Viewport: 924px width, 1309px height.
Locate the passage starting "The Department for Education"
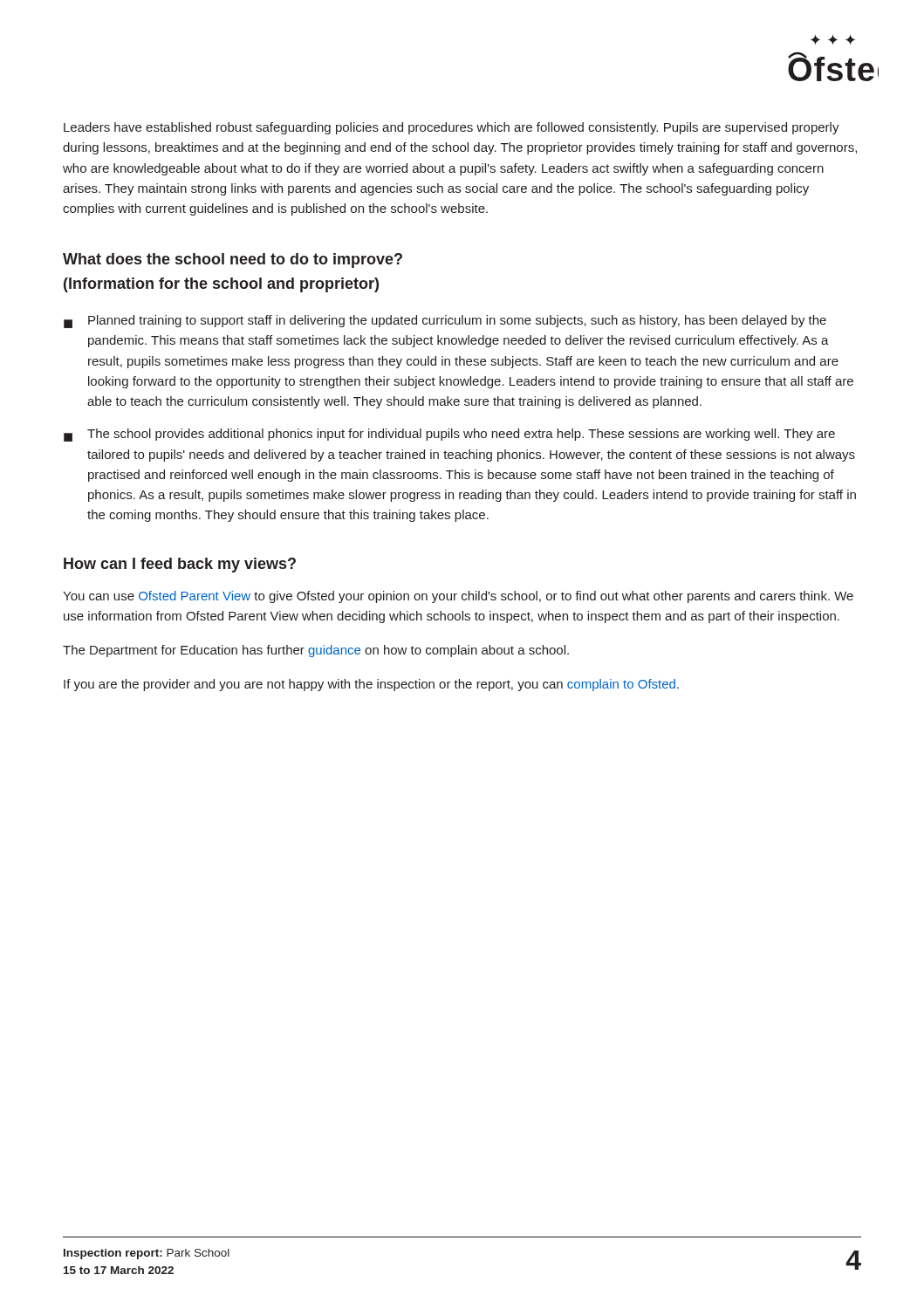point(316,650)
